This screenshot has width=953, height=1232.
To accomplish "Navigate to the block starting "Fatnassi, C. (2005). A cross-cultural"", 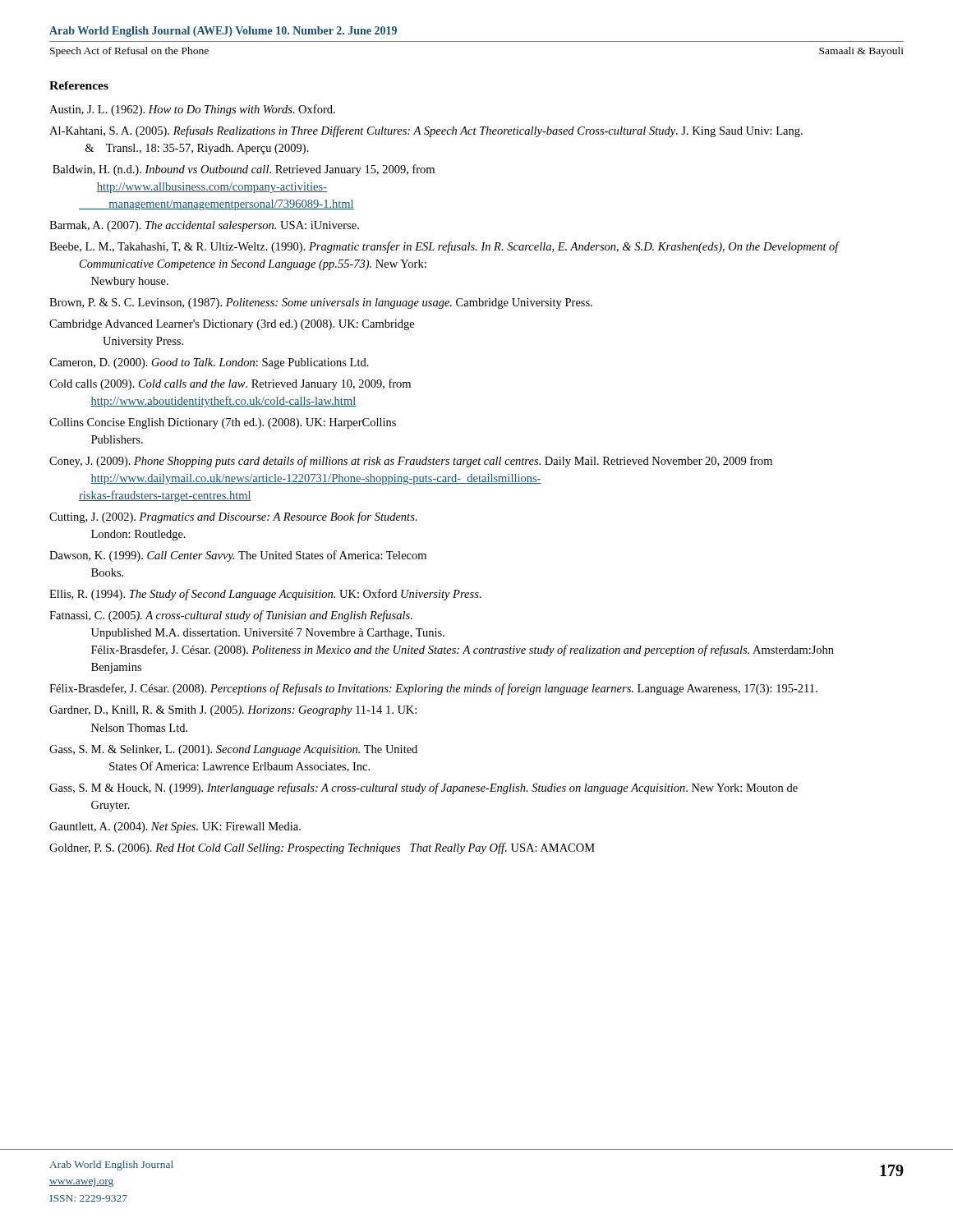I will 442,641.
